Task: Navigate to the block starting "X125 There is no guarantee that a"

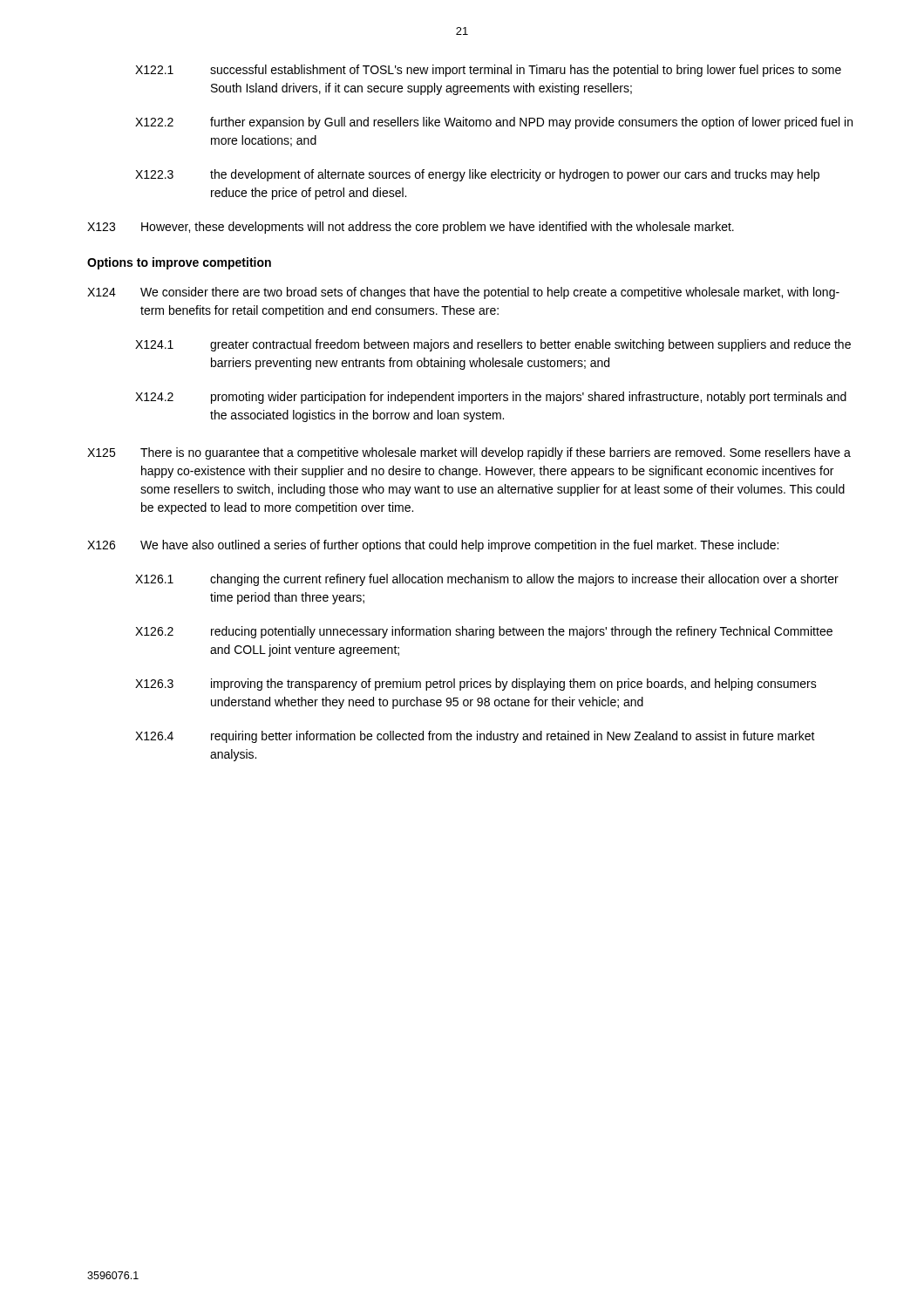Action: pyautogui.click(x=471, y=480)
